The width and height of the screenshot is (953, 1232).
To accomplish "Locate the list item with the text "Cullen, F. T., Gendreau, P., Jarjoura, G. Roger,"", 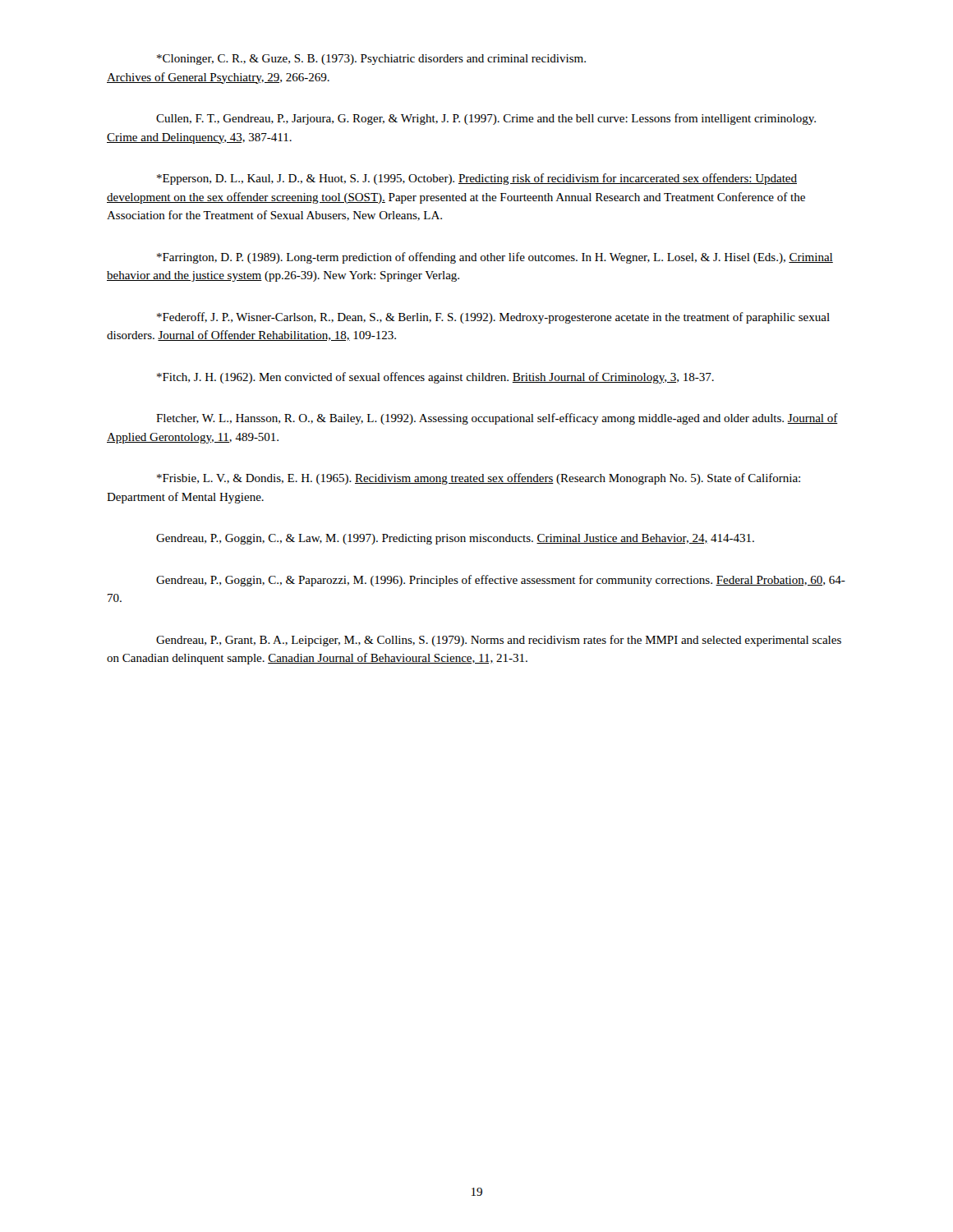I will click(476, 128).
